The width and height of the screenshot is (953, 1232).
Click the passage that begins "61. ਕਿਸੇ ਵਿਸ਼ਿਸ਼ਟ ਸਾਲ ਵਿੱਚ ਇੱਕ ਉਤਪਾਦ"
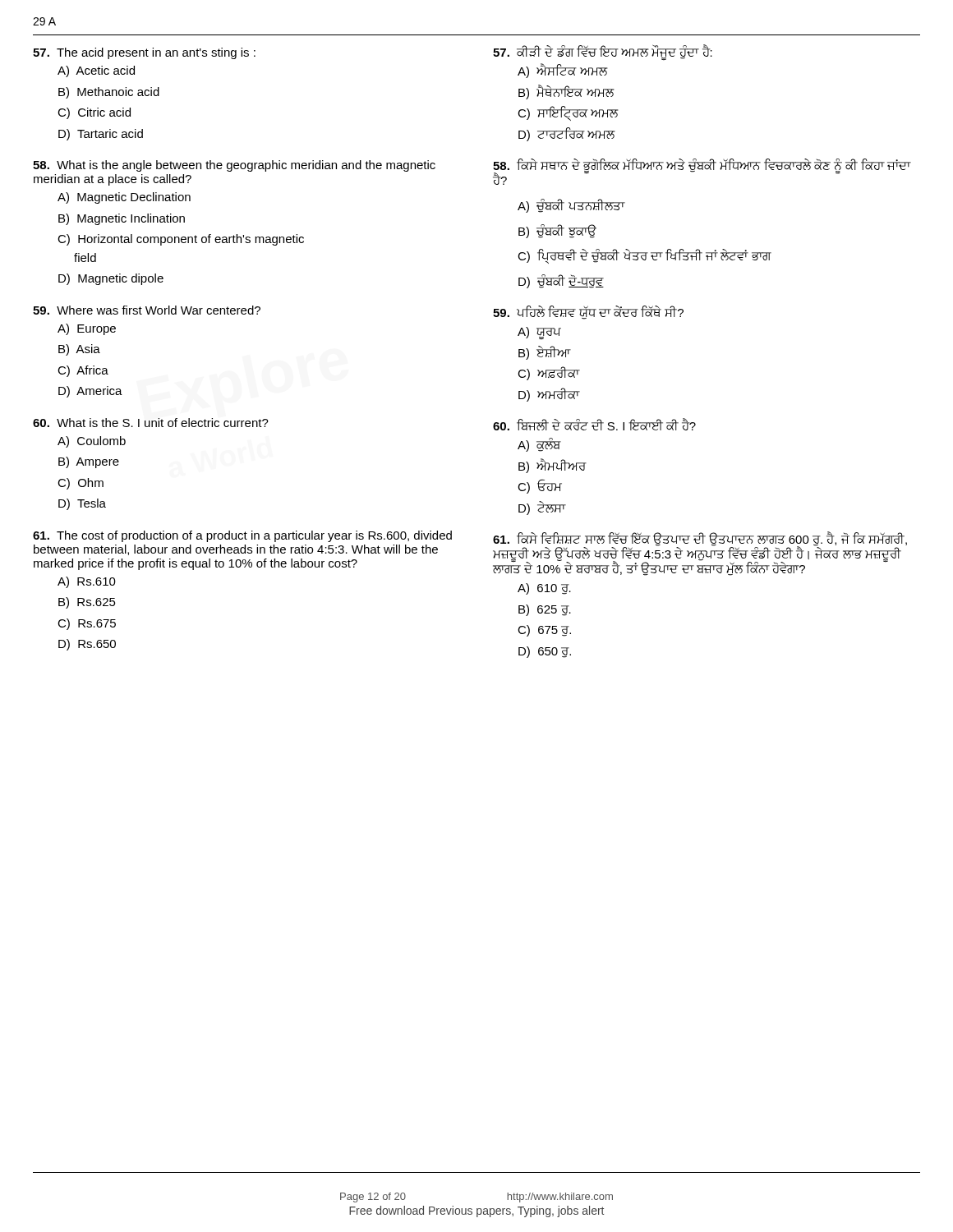click(700, 554)
